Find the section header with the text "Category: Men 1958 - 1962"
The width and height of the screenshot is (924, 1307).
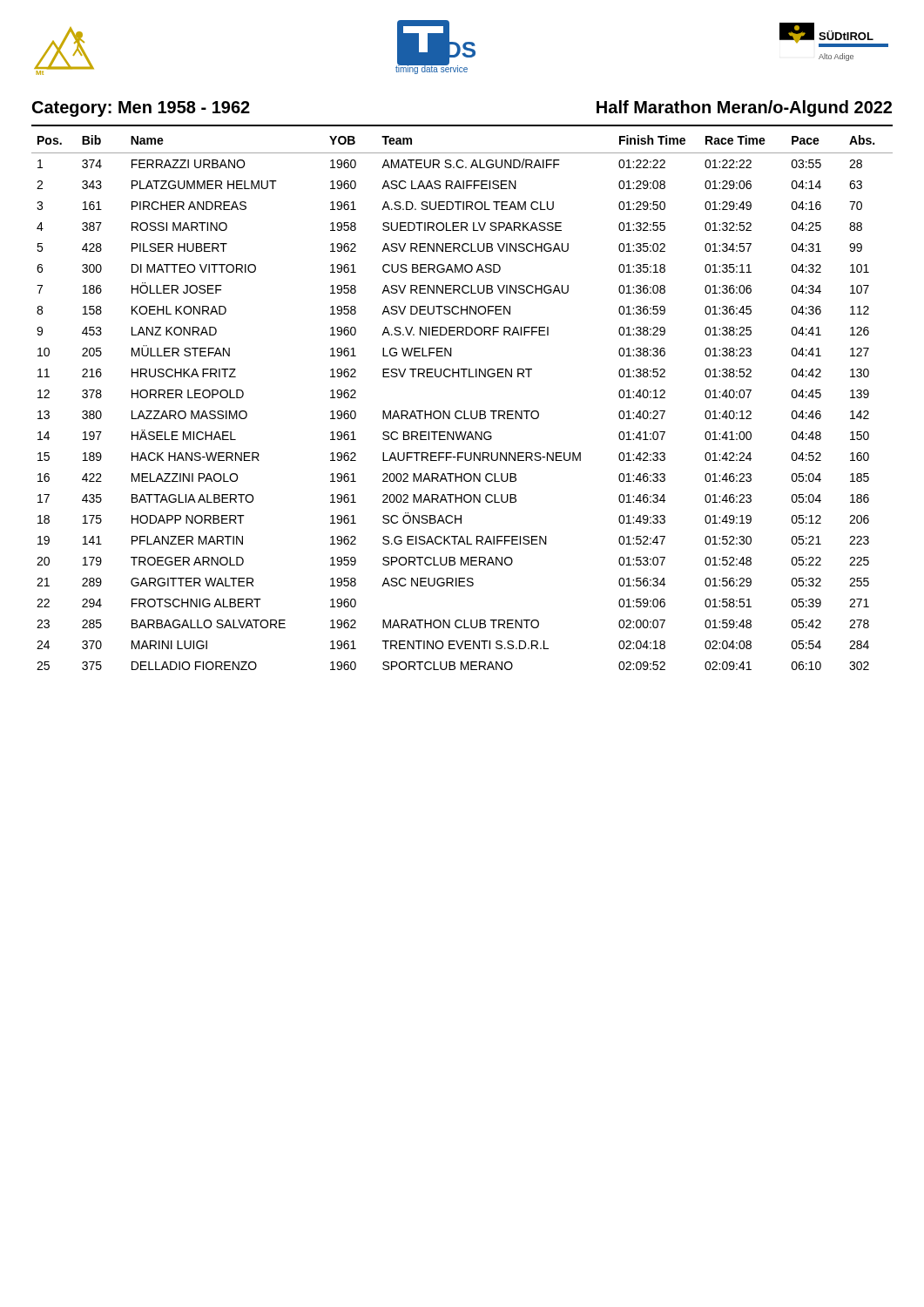tap(141, 107)
